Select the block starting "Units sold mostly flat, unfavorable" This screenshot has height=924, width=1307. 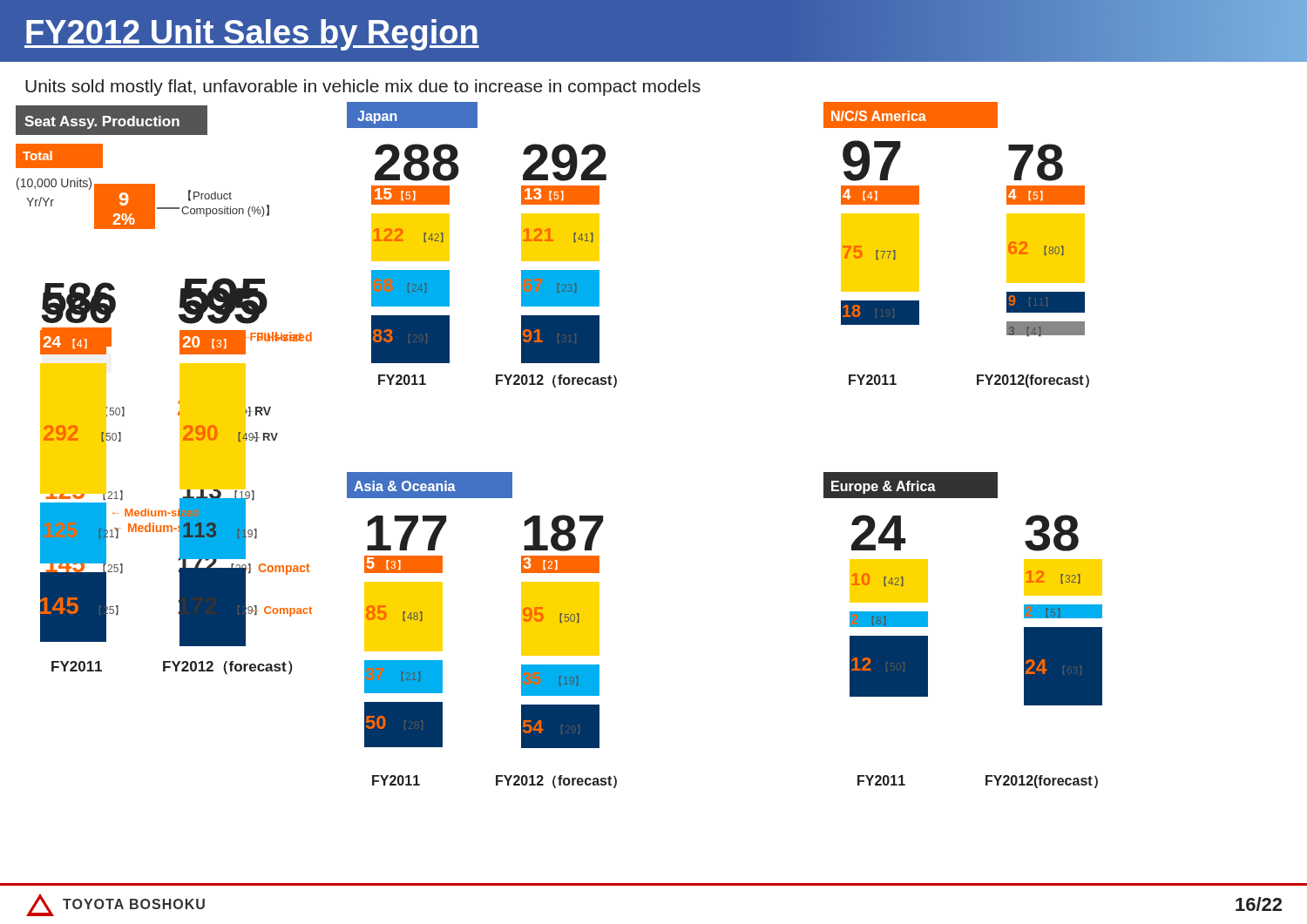point(363,86)
